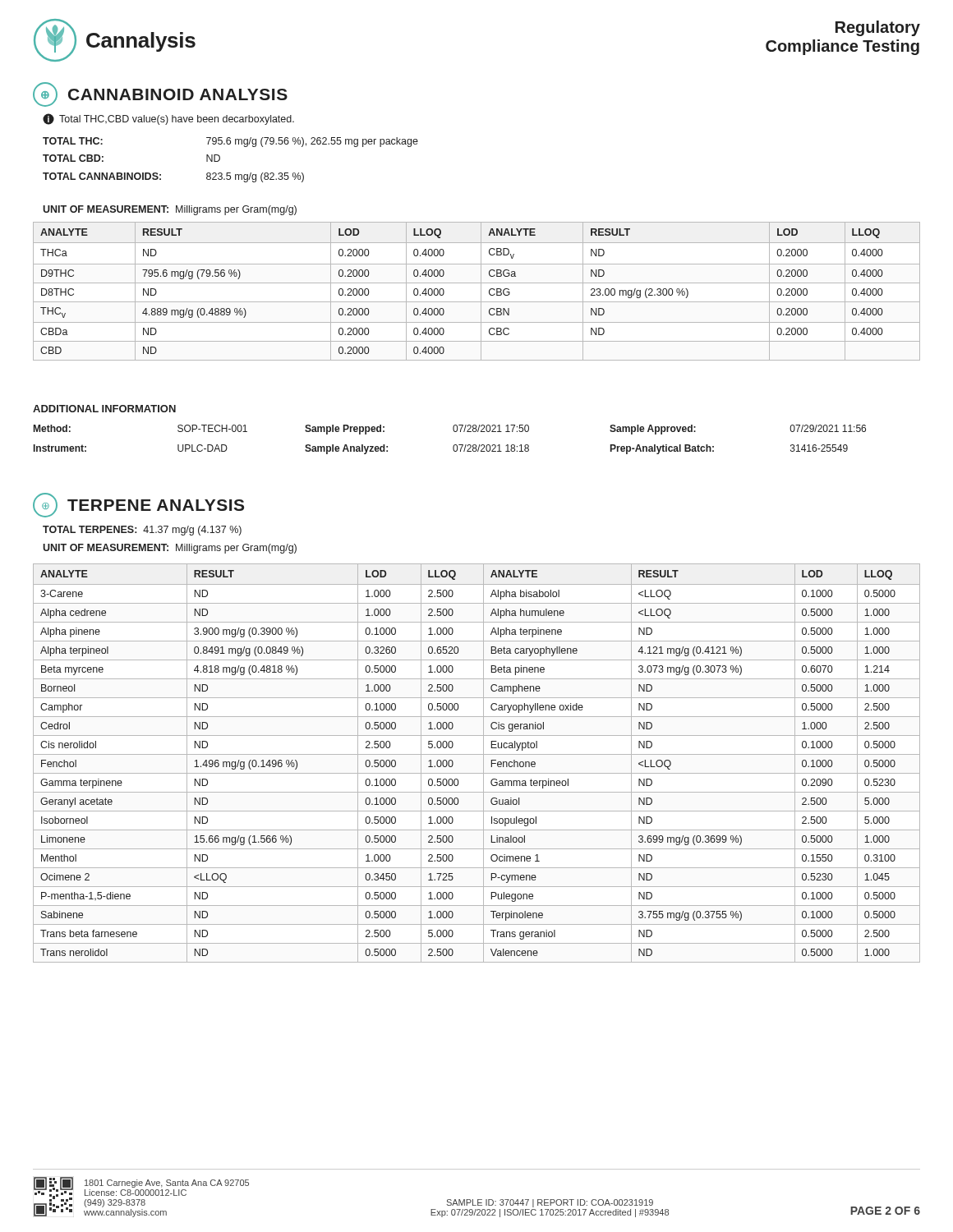The image size is (953, 1232).
Task: Find the block starting "ADDITIONAL INFORMATION"
Action: tap(104, 409)
